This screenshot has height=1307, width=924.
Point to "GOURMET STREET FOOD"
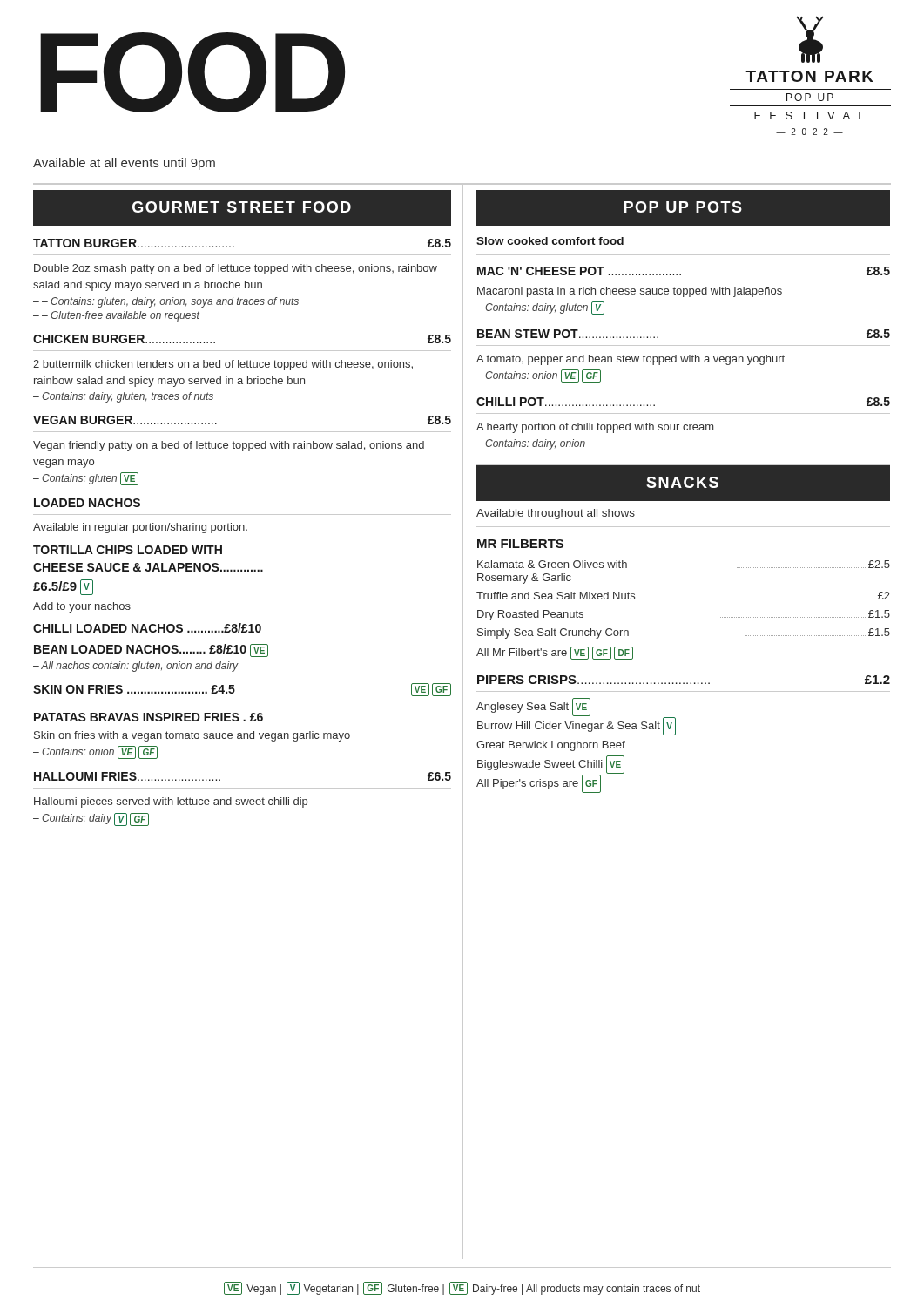pyautogui.click(x=242, y=207)
